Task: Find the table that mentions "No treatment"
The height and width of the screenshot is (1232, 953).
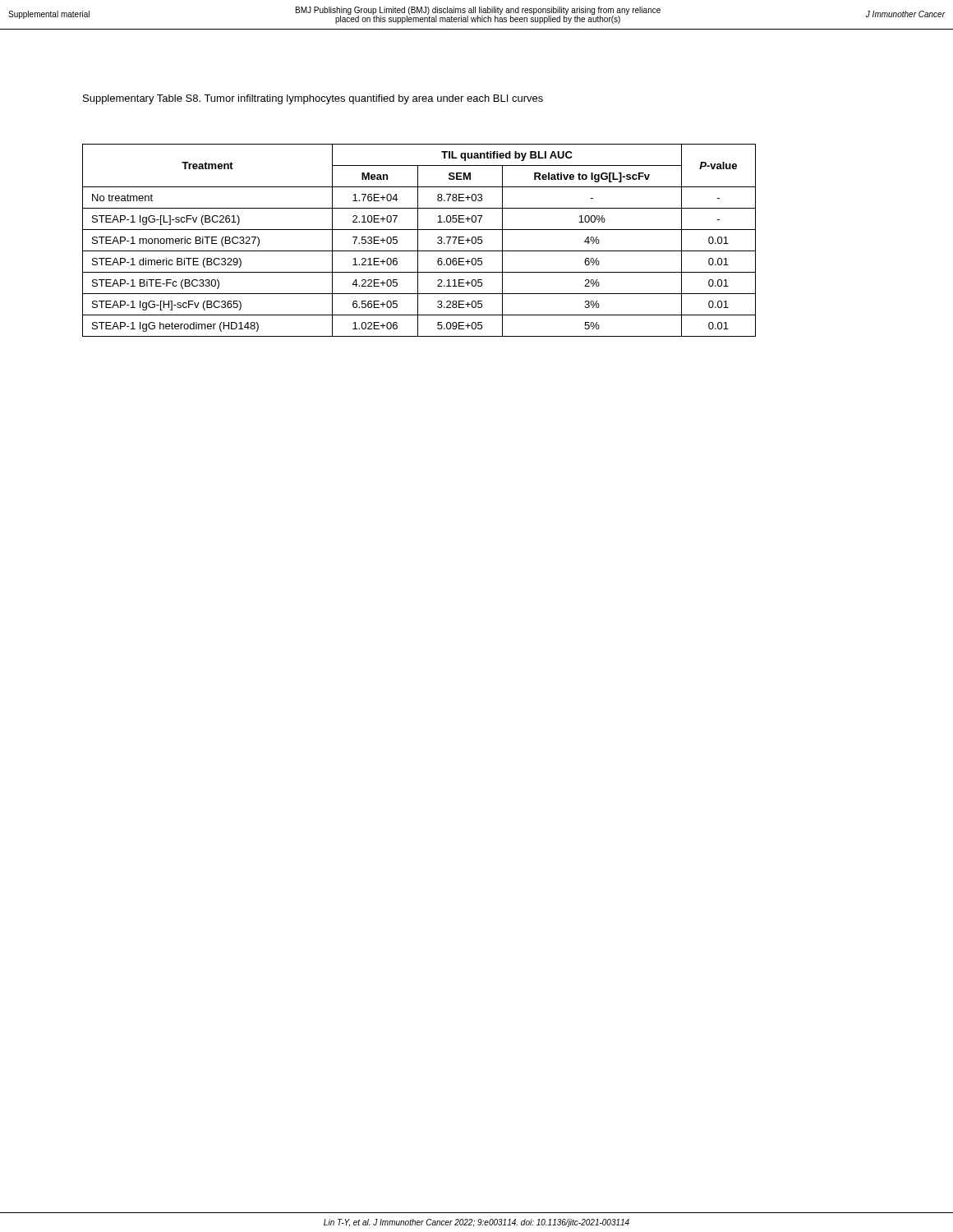Action: pyautogui.click(x=419, y=240)
